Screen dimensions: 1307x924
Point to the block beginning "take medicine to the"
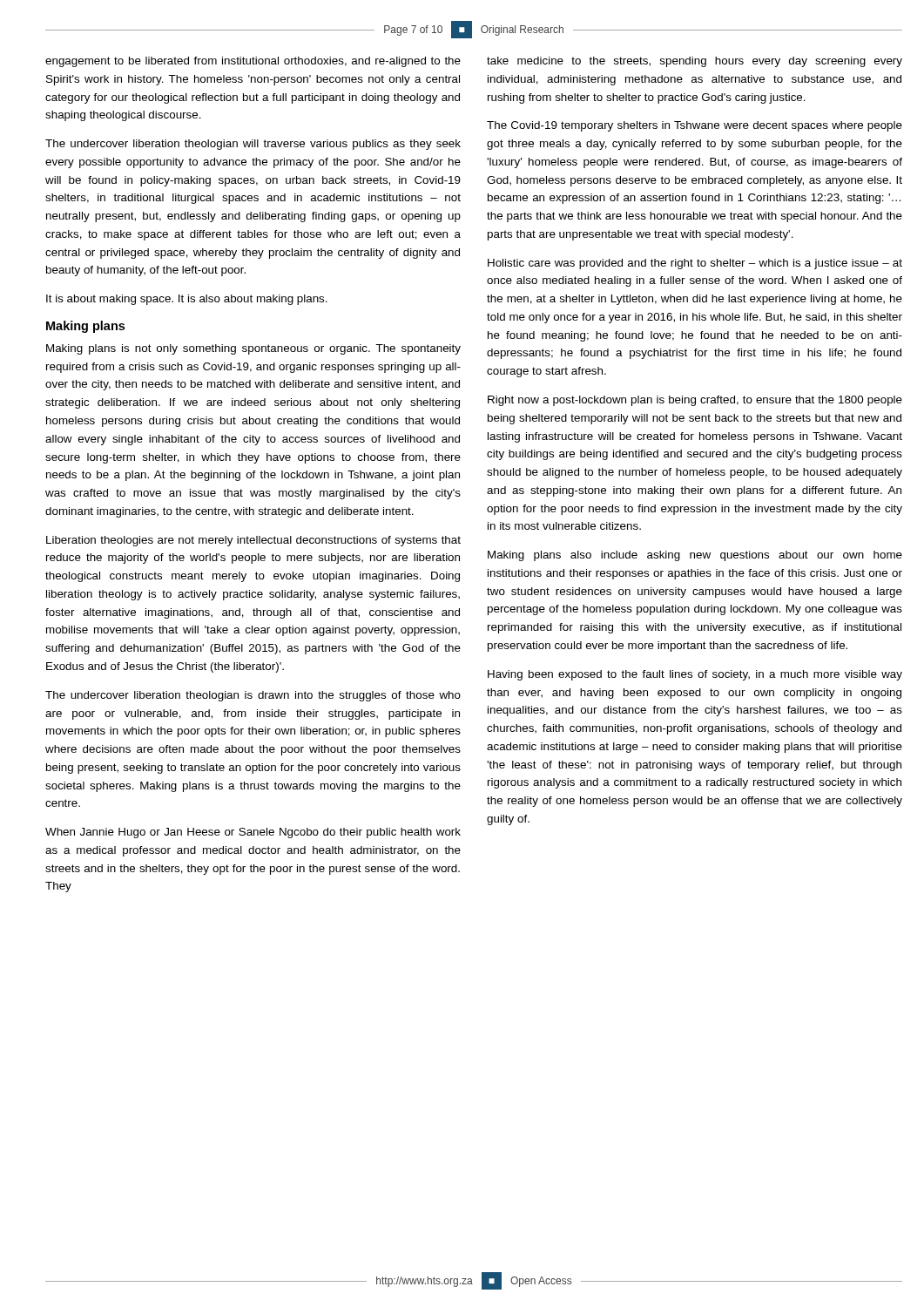click(695, 79)
